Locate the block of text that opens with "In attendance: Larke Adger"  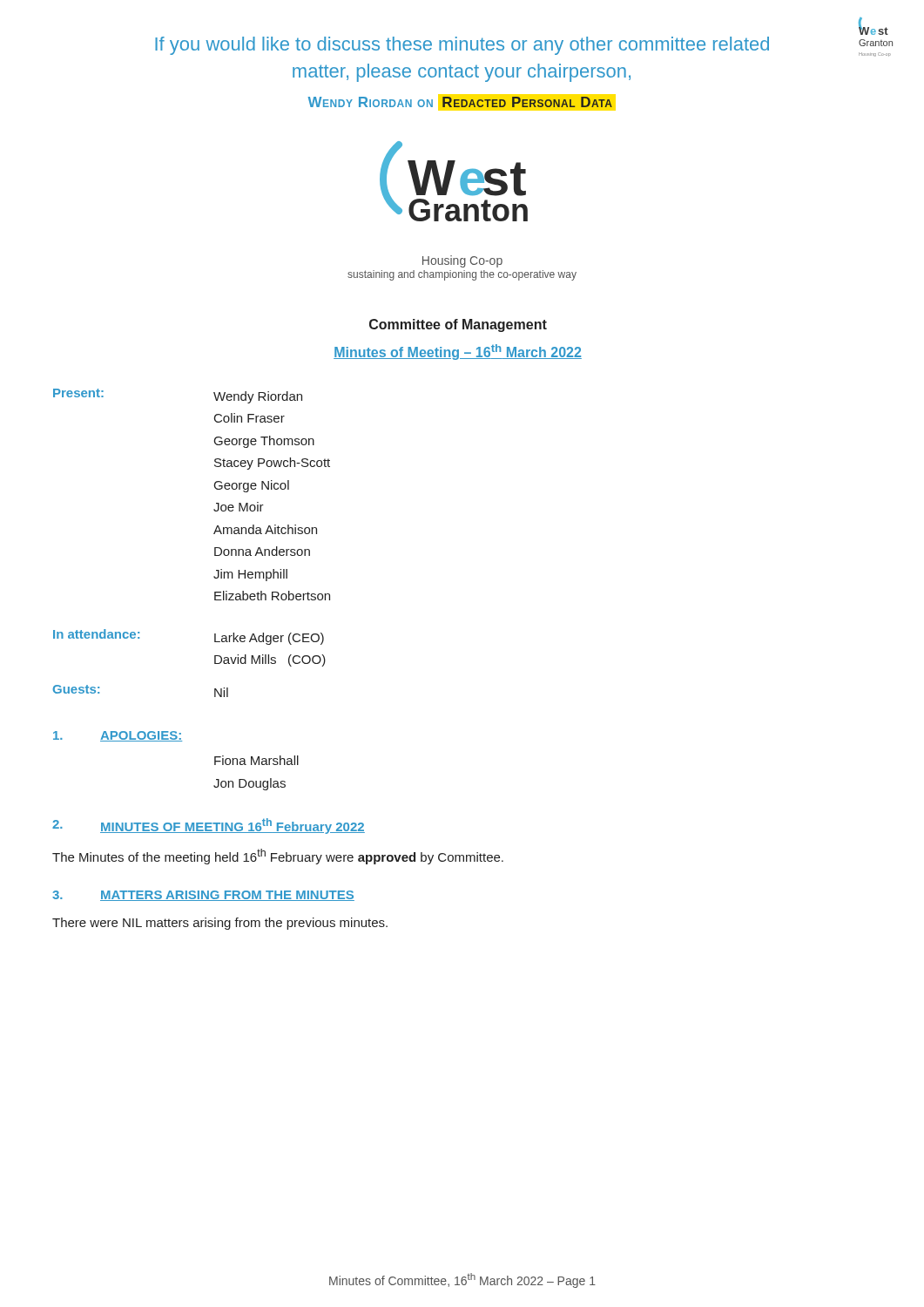[x=94, y=637]
